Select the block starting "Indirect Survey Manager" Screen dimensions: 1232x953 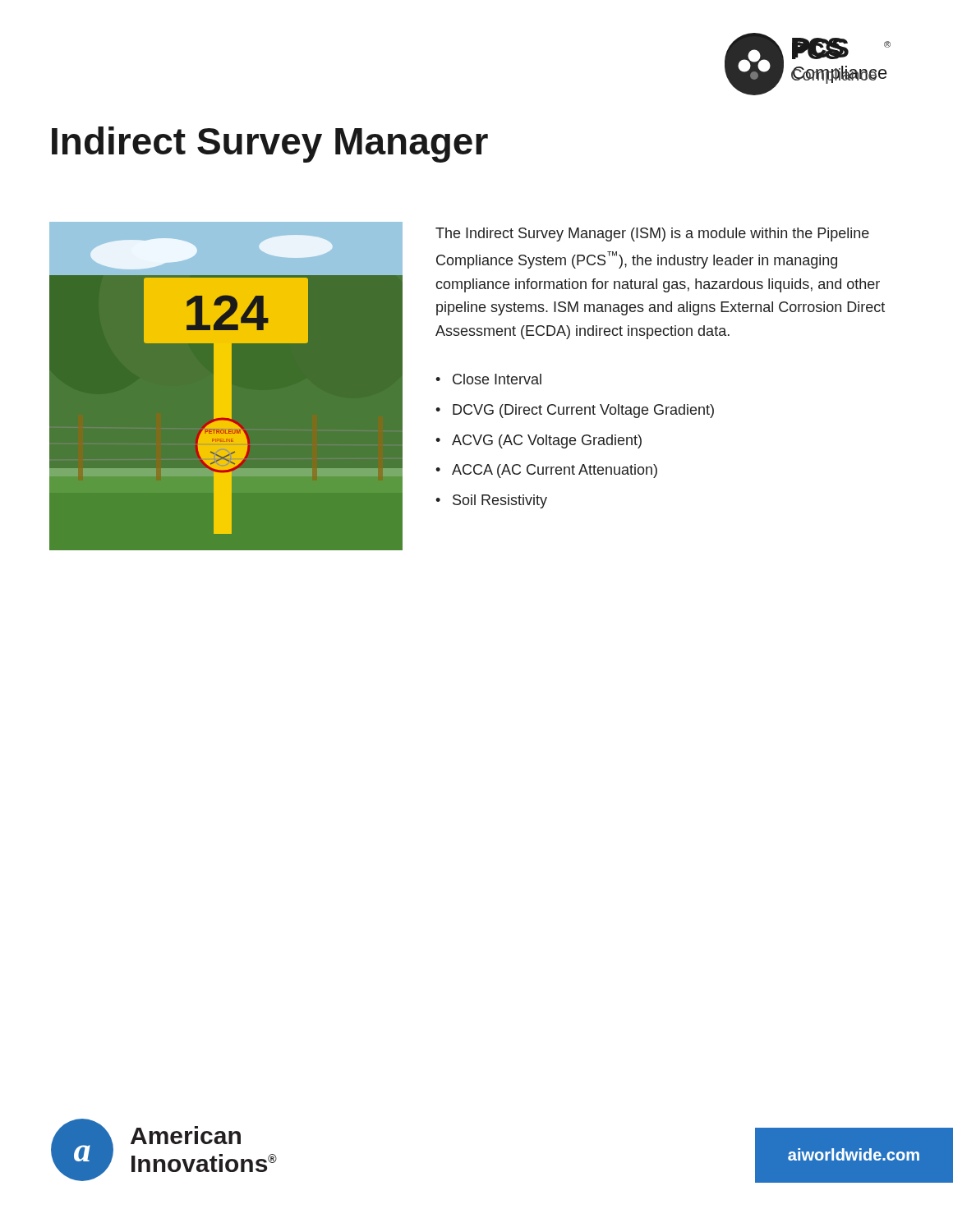269,141
